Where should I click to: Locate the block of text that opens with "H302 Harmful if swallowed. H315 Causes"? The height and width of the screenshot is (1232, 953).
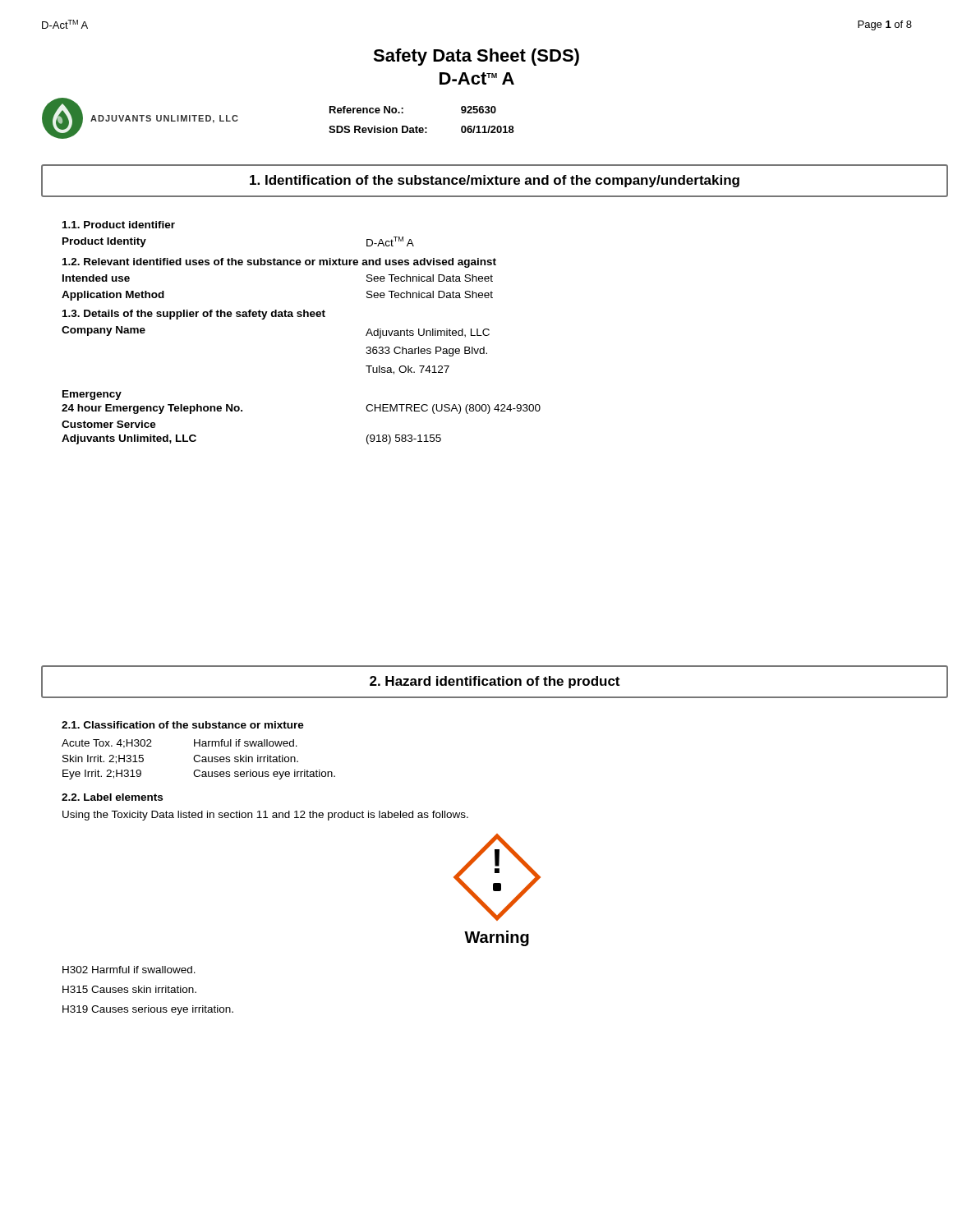pyautogui.click(x=148, y=989)
